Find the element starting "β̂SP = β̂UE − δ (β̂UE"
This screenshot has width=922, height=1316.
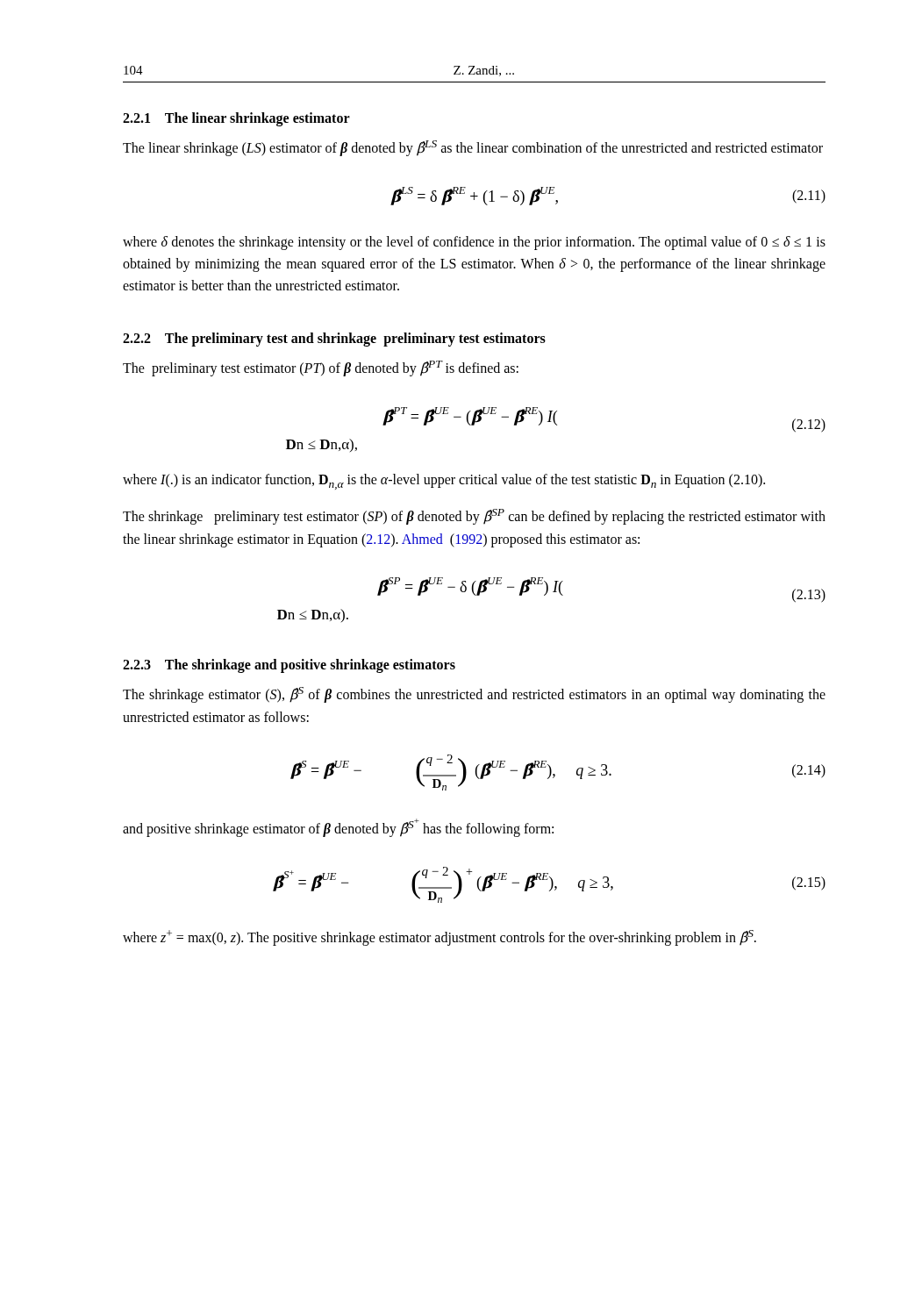474,595
